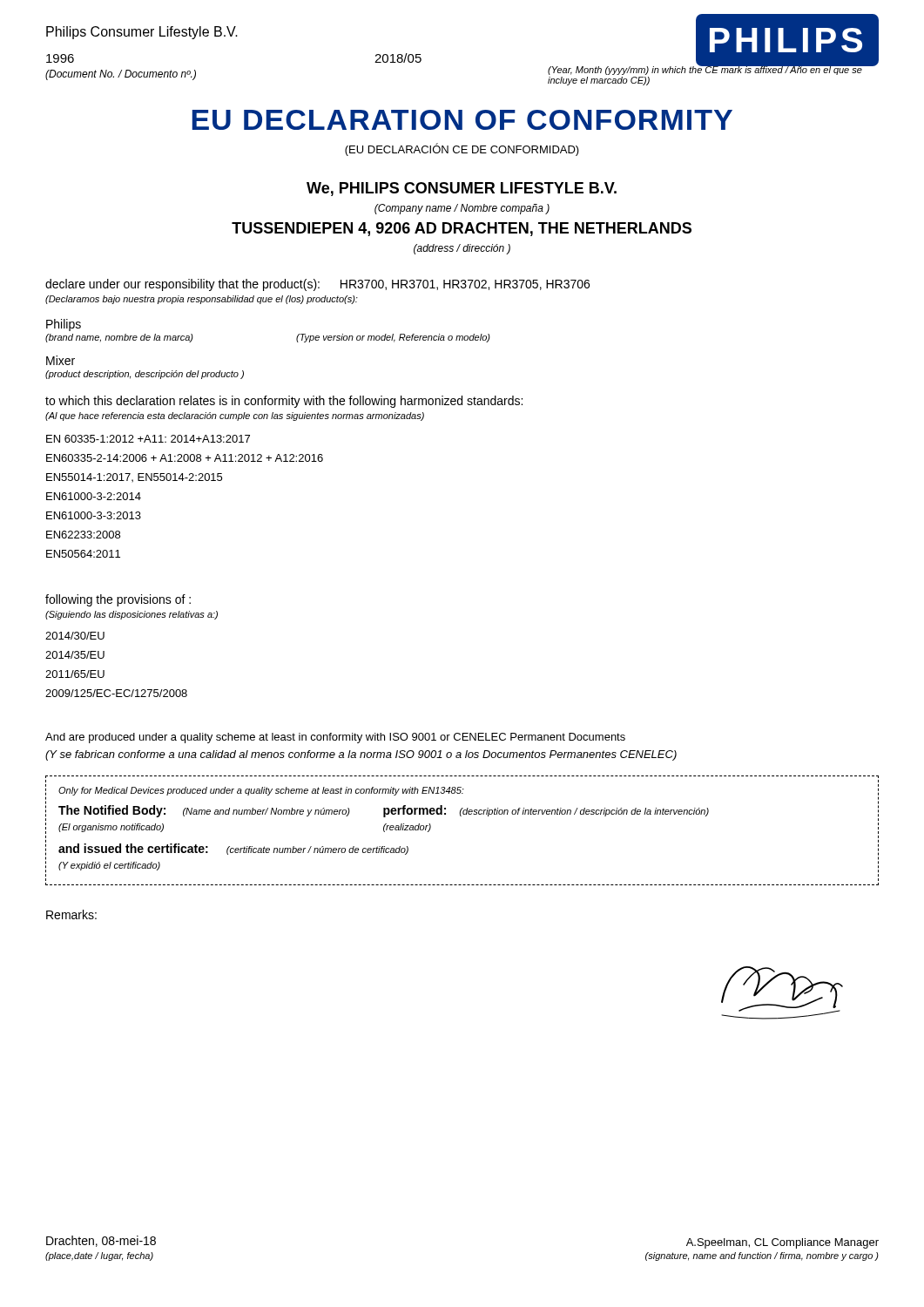The height and width of the screenshot is (1307, 924).
Task: Navigate to the element starting "(address / dirección )"
Action: pyautogui.click(x=462, y=248)
